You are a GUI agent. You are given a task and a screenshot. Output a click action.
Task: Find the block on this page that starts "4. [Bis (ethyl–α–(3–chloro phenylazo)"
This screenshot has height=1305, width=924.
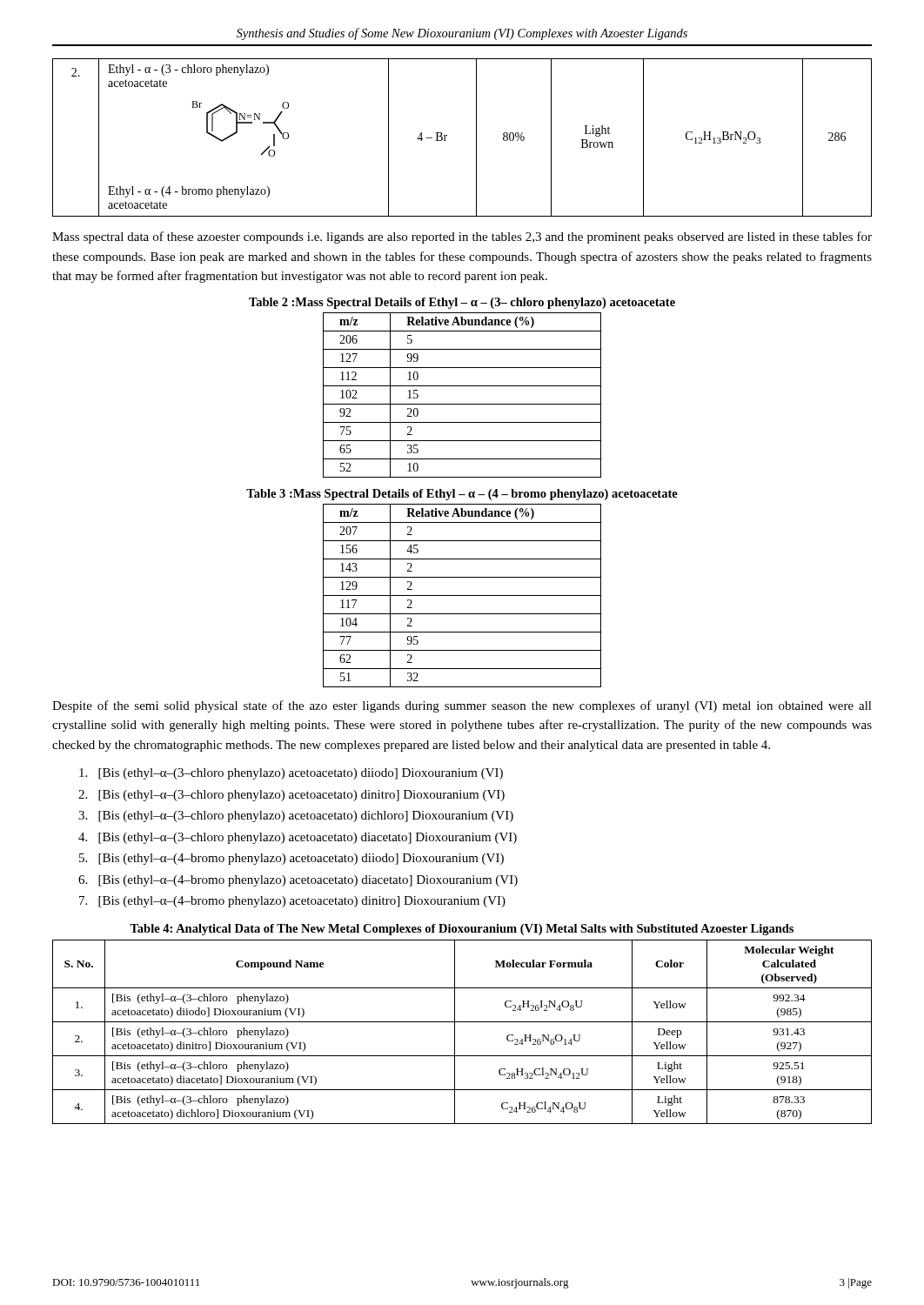click(x=298, y=837)
